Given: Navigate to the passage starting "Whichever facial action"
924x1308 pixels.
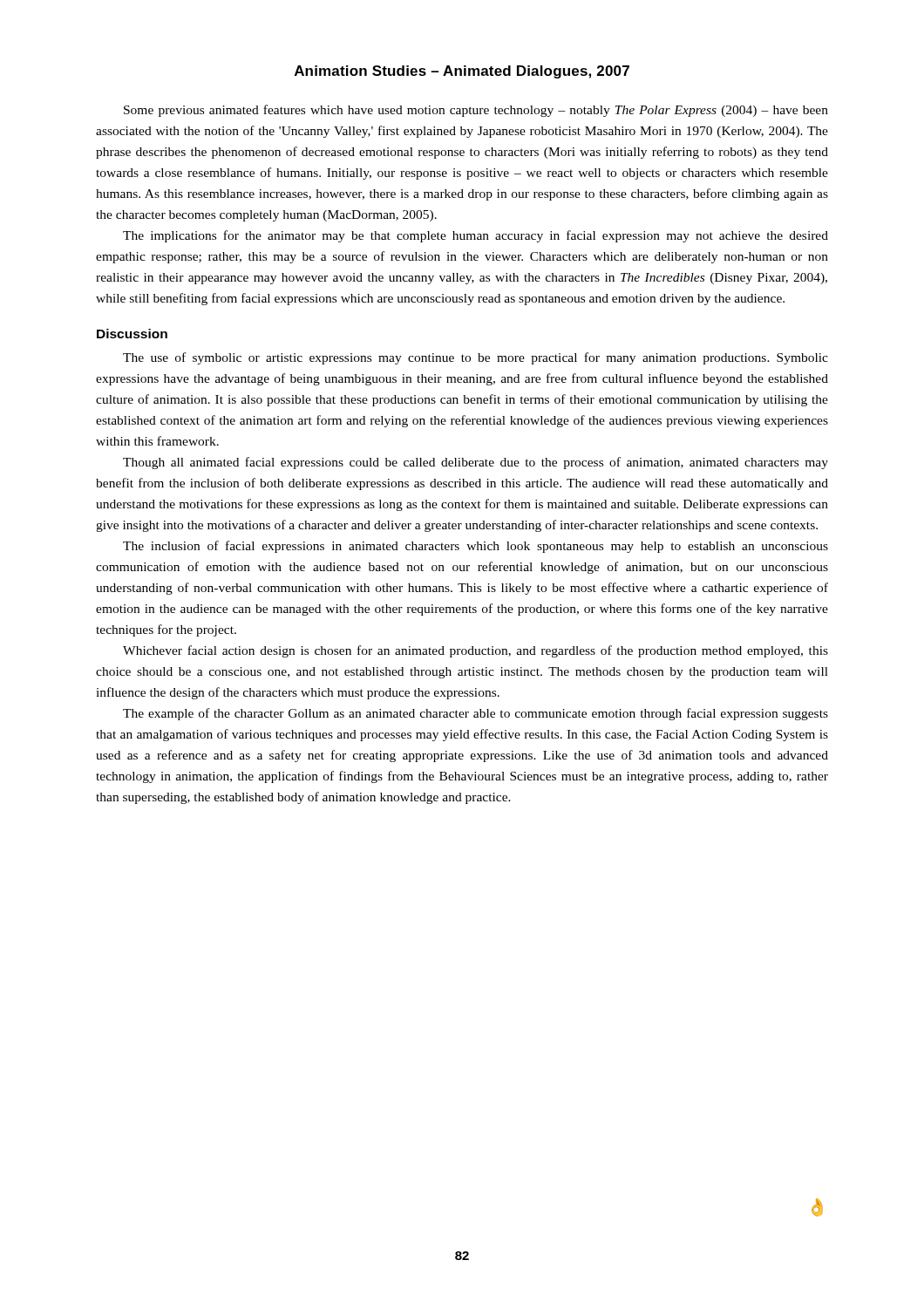Looking at the screenshot, I should point(462,671).
